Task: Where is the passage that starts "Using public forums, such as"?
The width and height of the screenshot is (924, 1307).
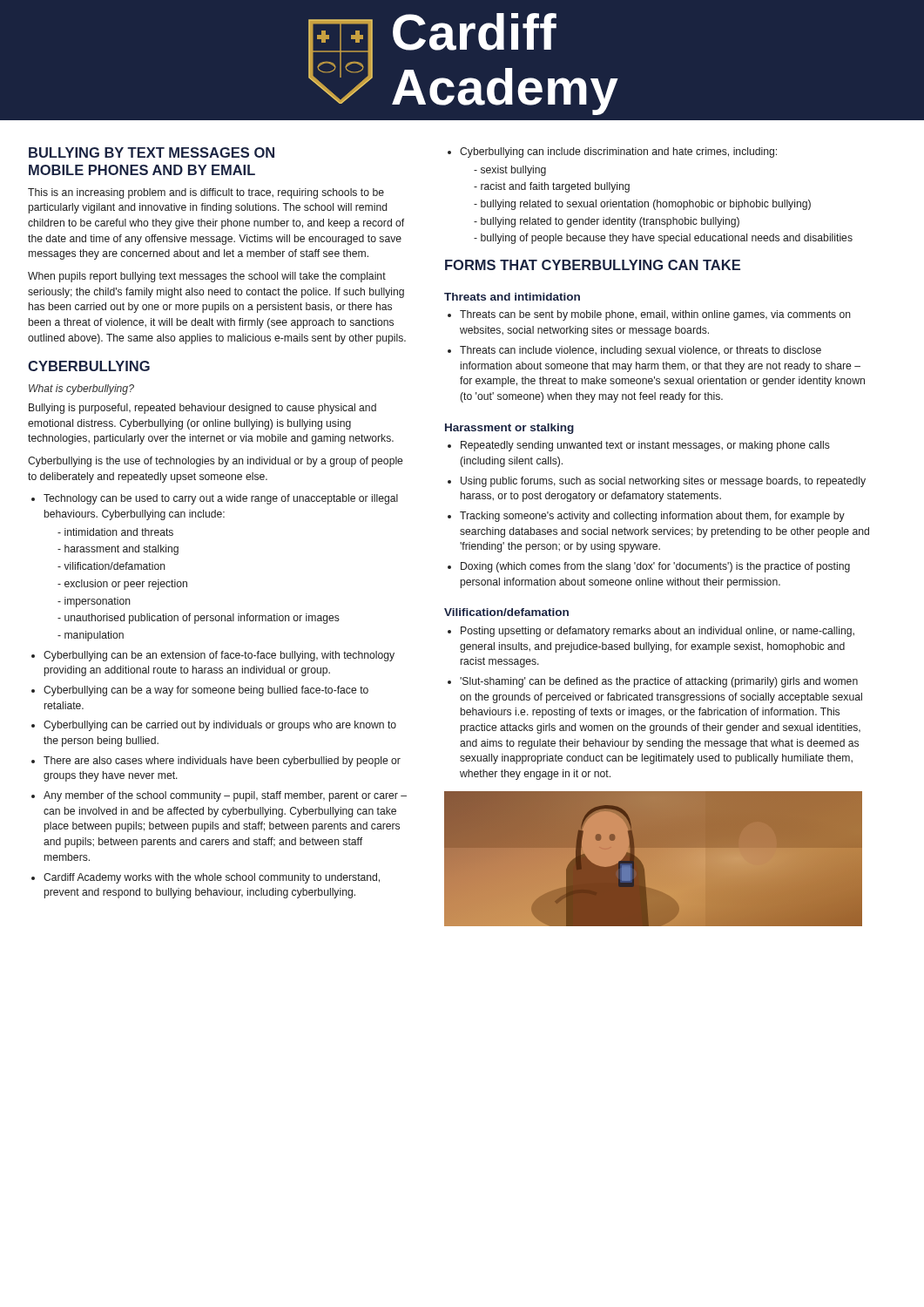Action: (x=663, y=488)
